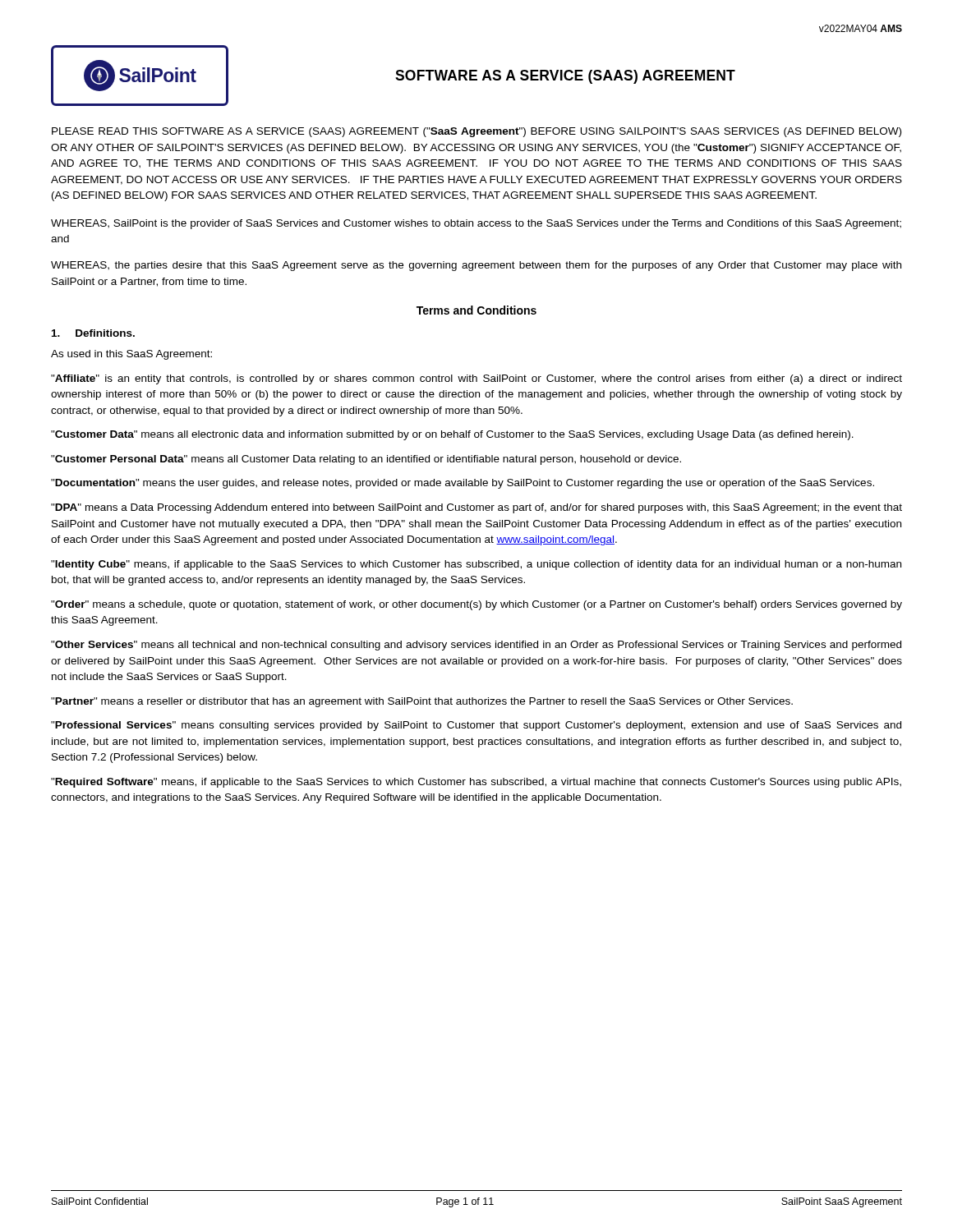Find the region starting ""Professional Services" means consulting services provided"

point(476,741)
